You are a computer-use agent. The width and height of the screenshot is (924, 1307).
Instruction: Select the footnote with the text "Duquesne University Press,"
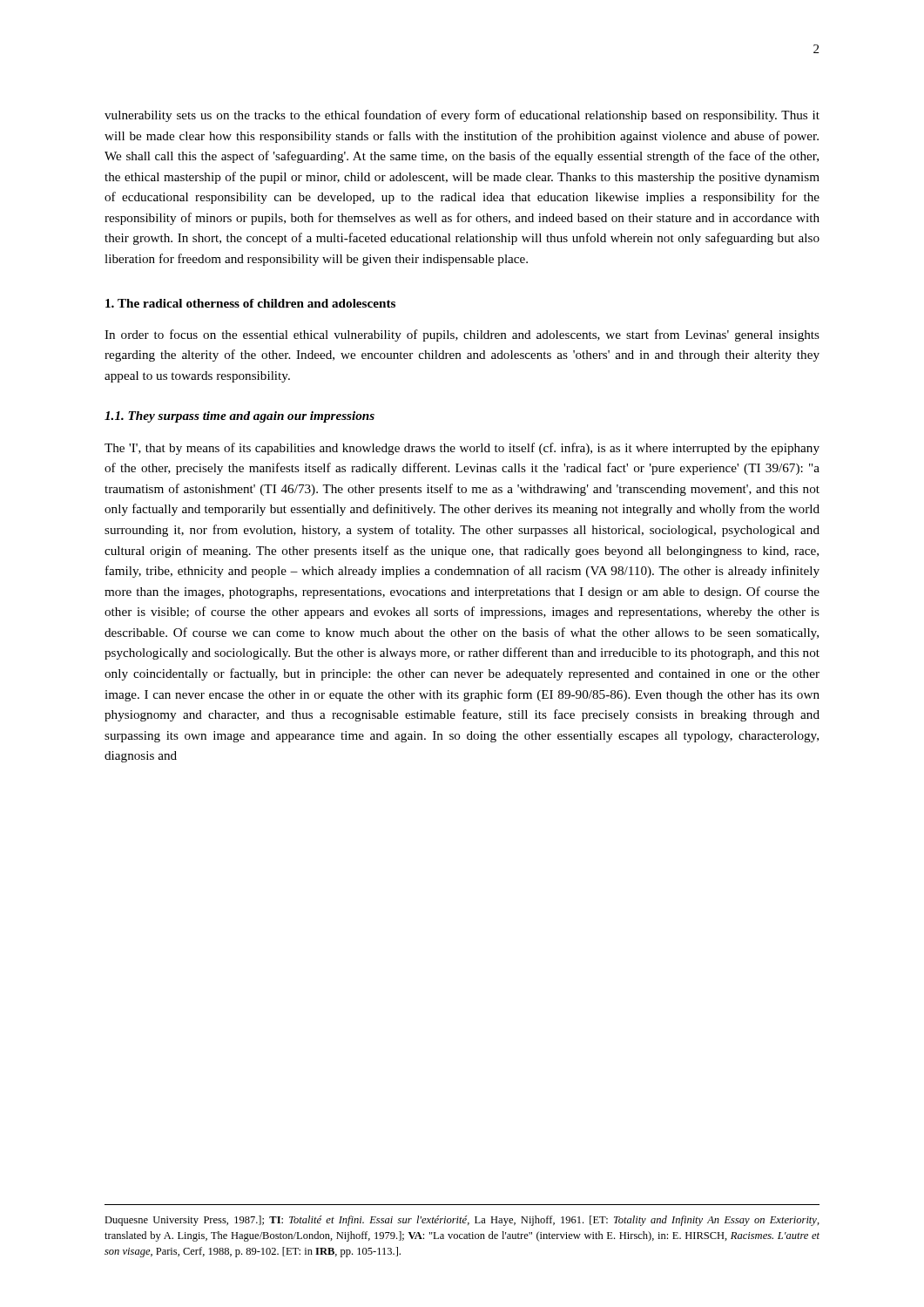(462, 1235)
